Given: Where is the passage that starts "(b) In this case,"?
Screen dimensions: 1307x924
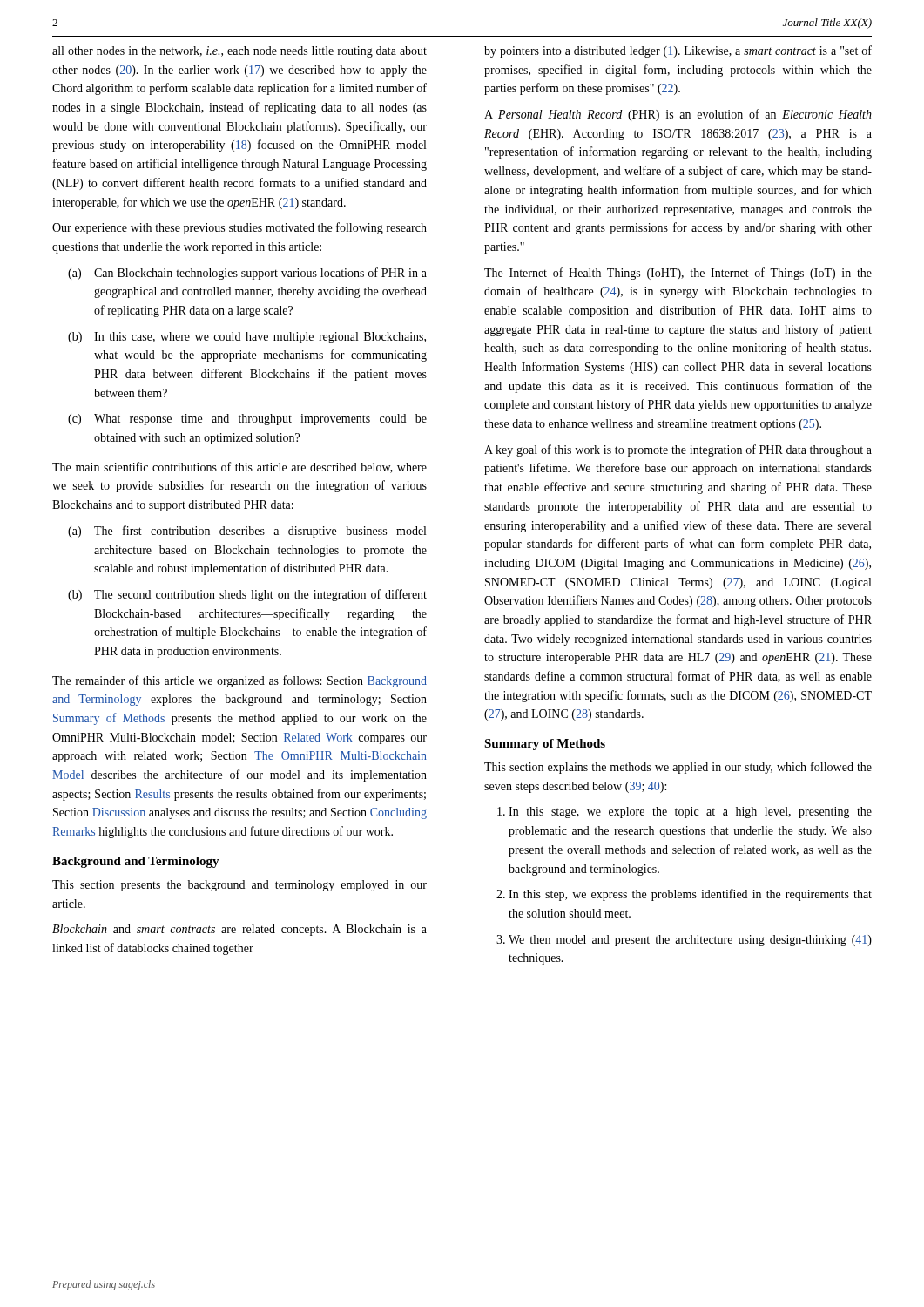Looking at the screenshot, I should point(240,365).
